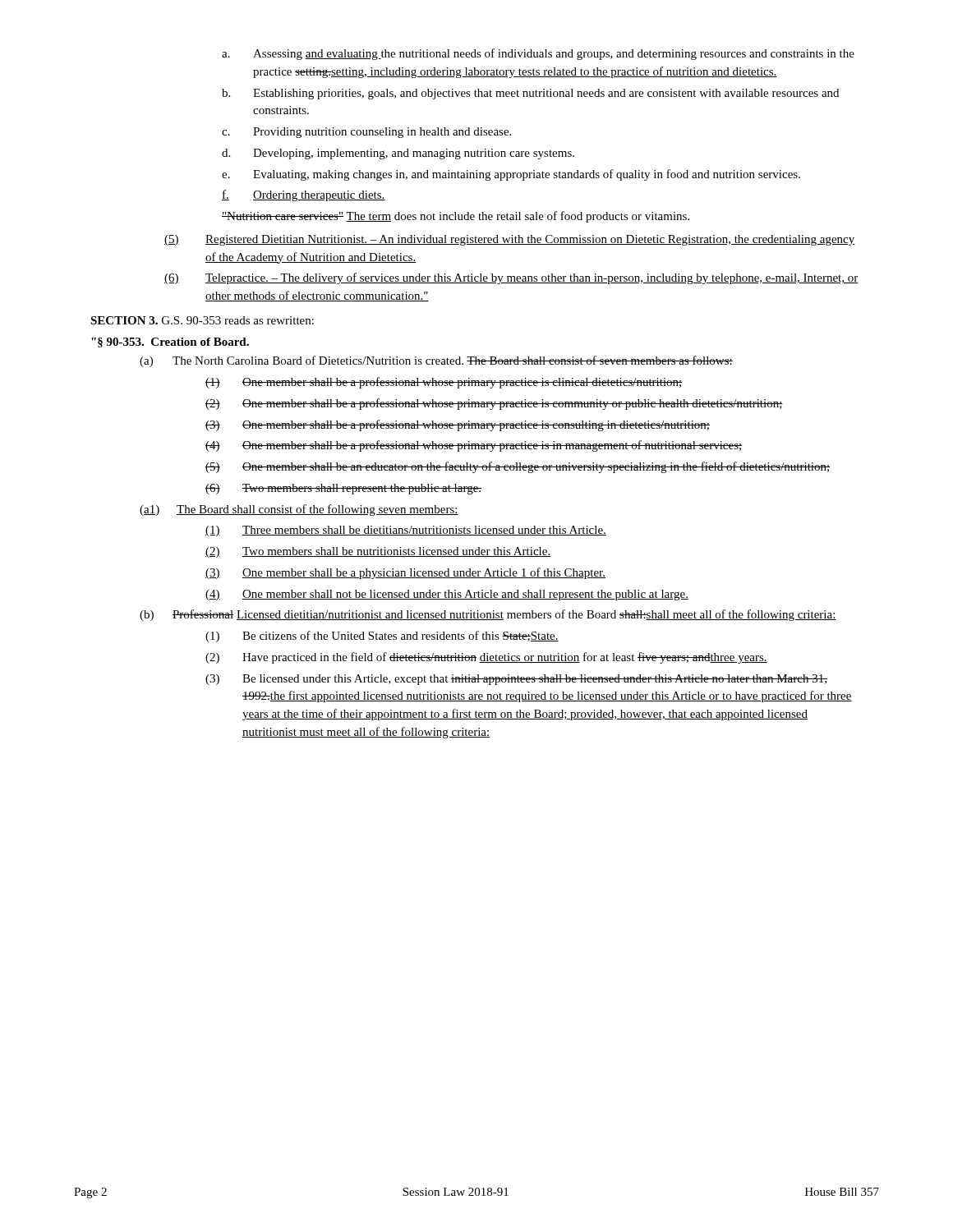Point to the block starting "(b) Professional Licensed dietitian/nutritionist and licensed"

click(488, 615)
